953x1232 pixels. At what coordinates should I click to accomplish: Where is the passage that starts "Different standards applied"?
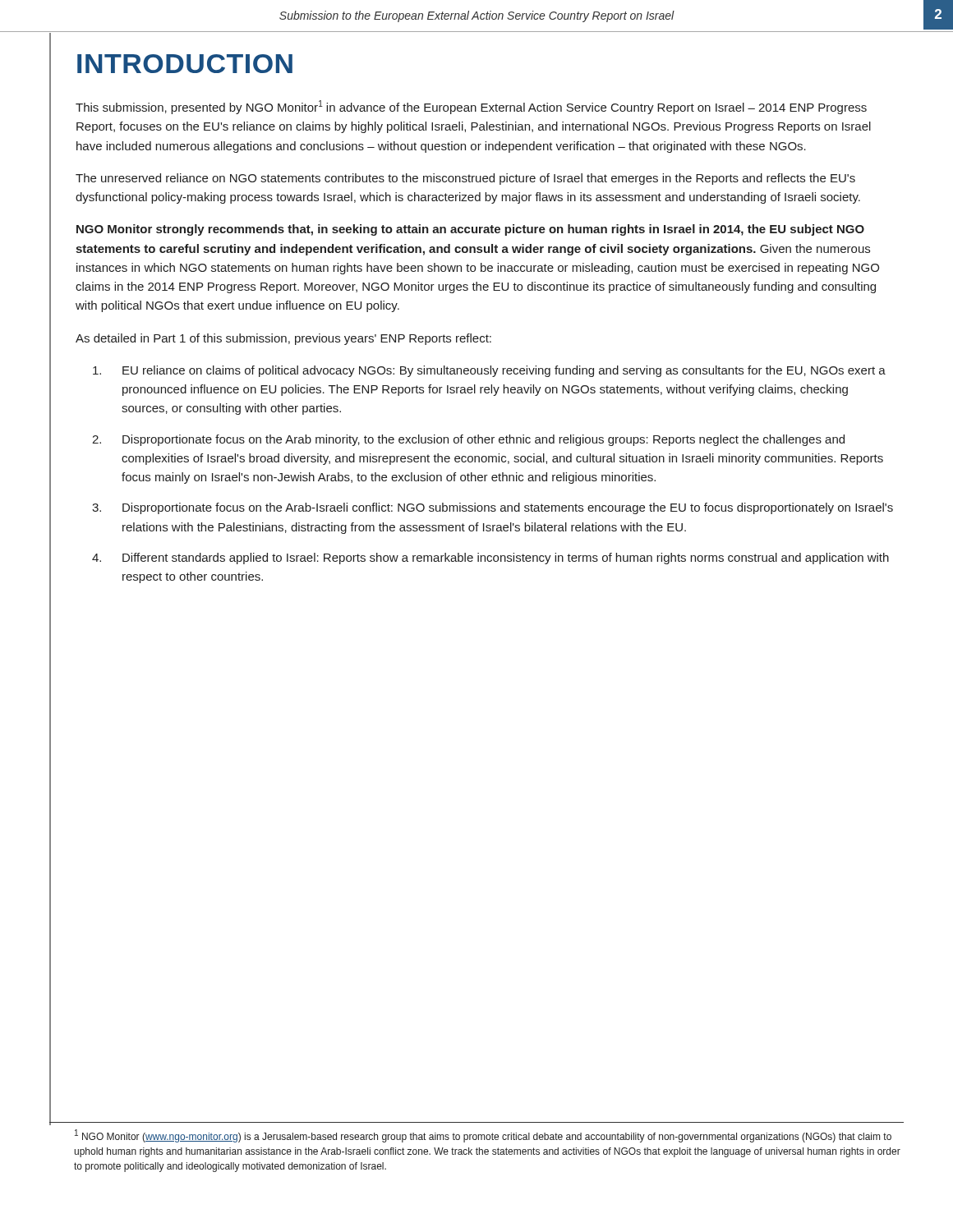(509, 567)
